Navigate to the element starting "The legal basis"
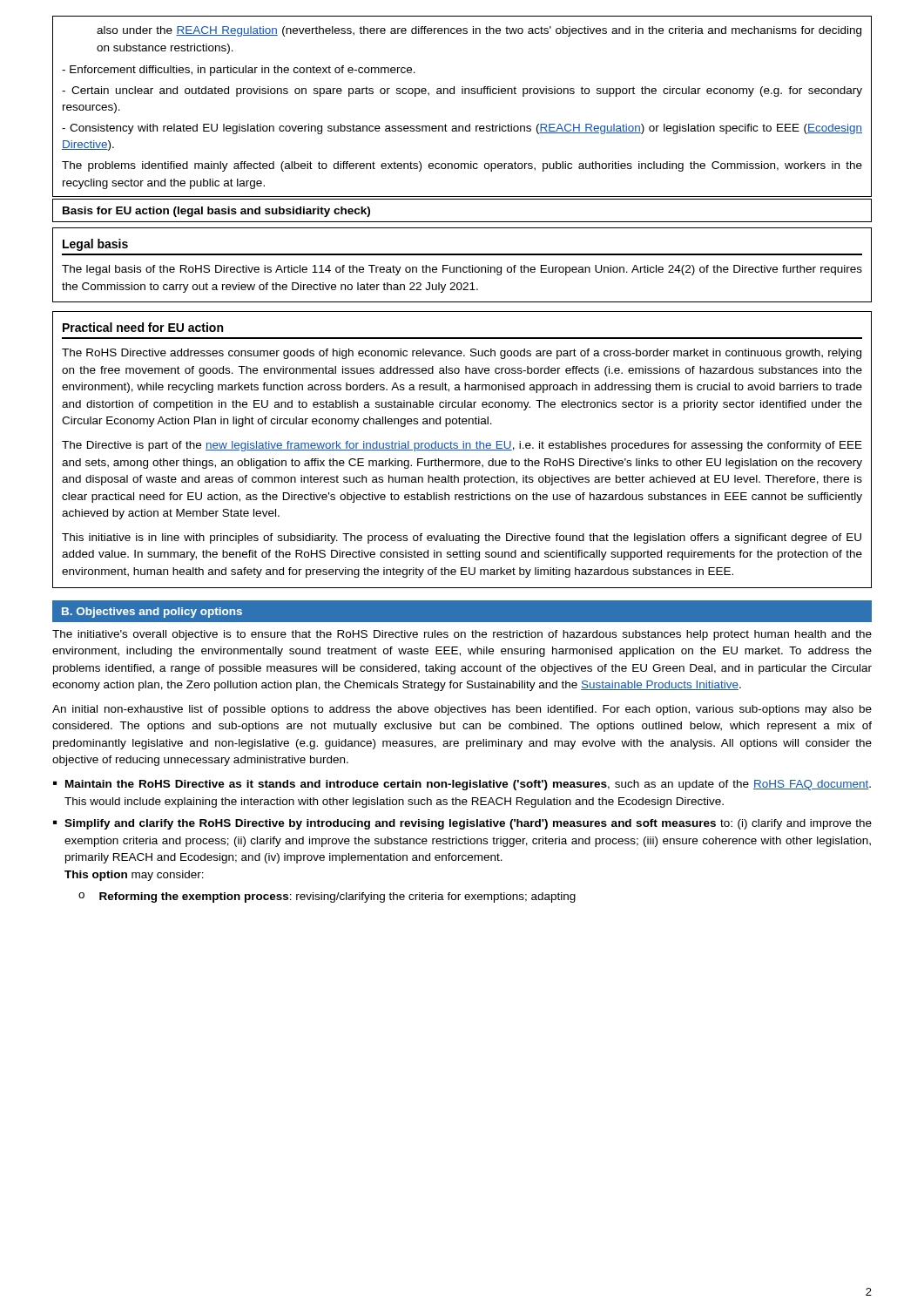Image resolution: width=924 pixels, height=1307 pixels. (x=462, y=278)
